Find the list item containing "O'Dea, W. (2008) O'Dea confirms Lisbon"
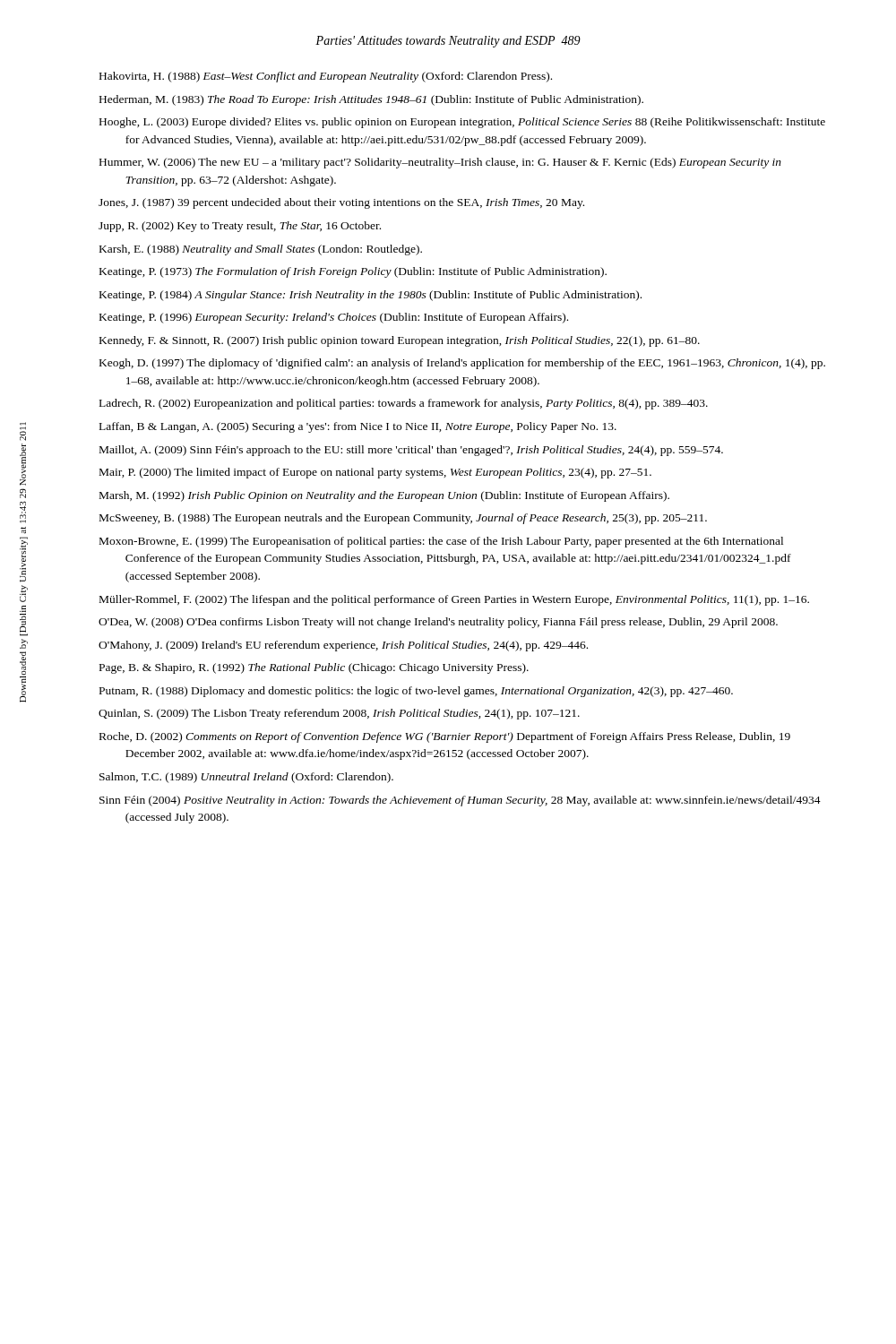The width and height of the screenshot is (896, 1344). pyautogui.click(x=438, y=621)
